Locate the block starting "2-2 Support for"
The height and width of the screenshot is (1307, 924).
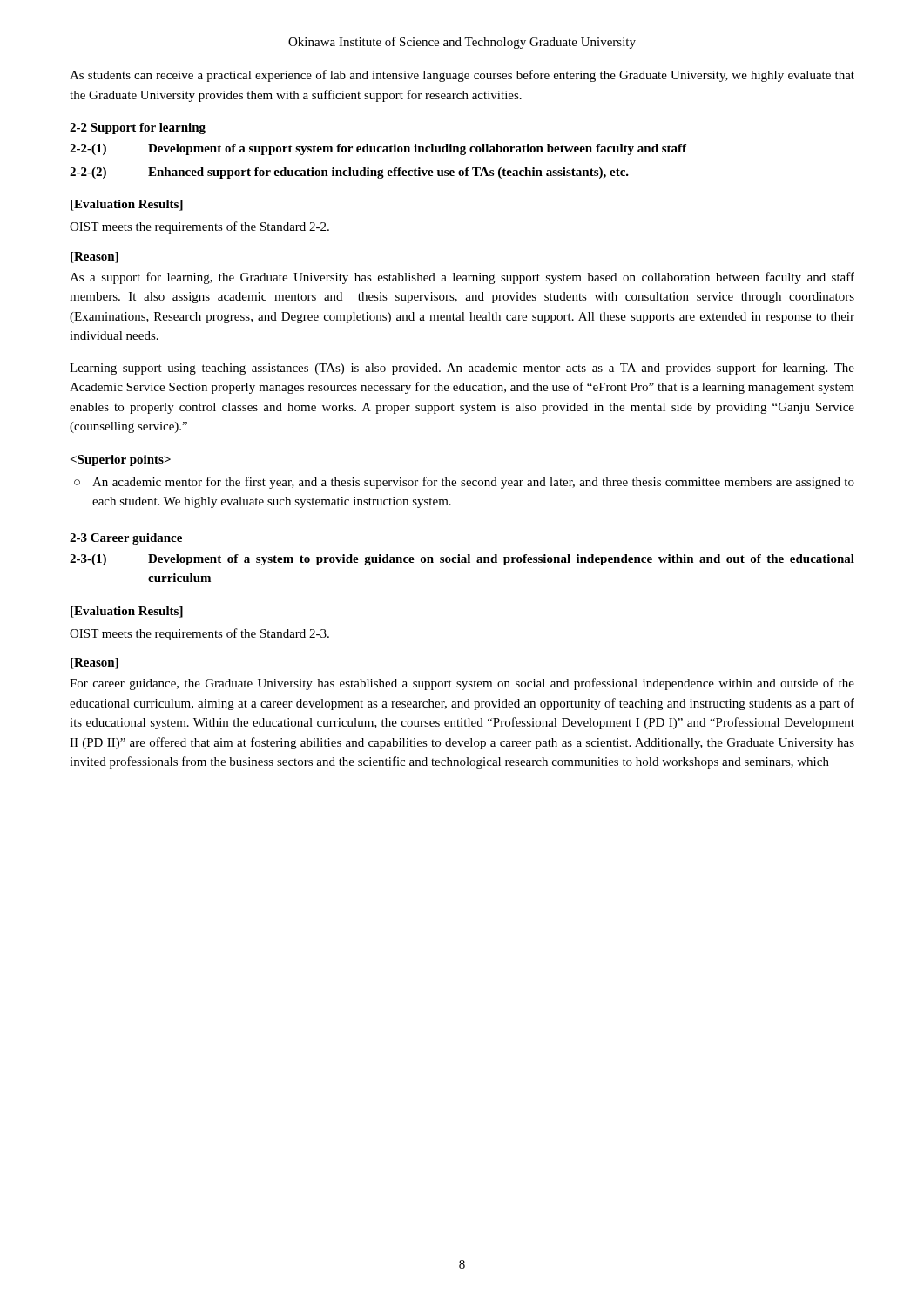coord(138,127)
